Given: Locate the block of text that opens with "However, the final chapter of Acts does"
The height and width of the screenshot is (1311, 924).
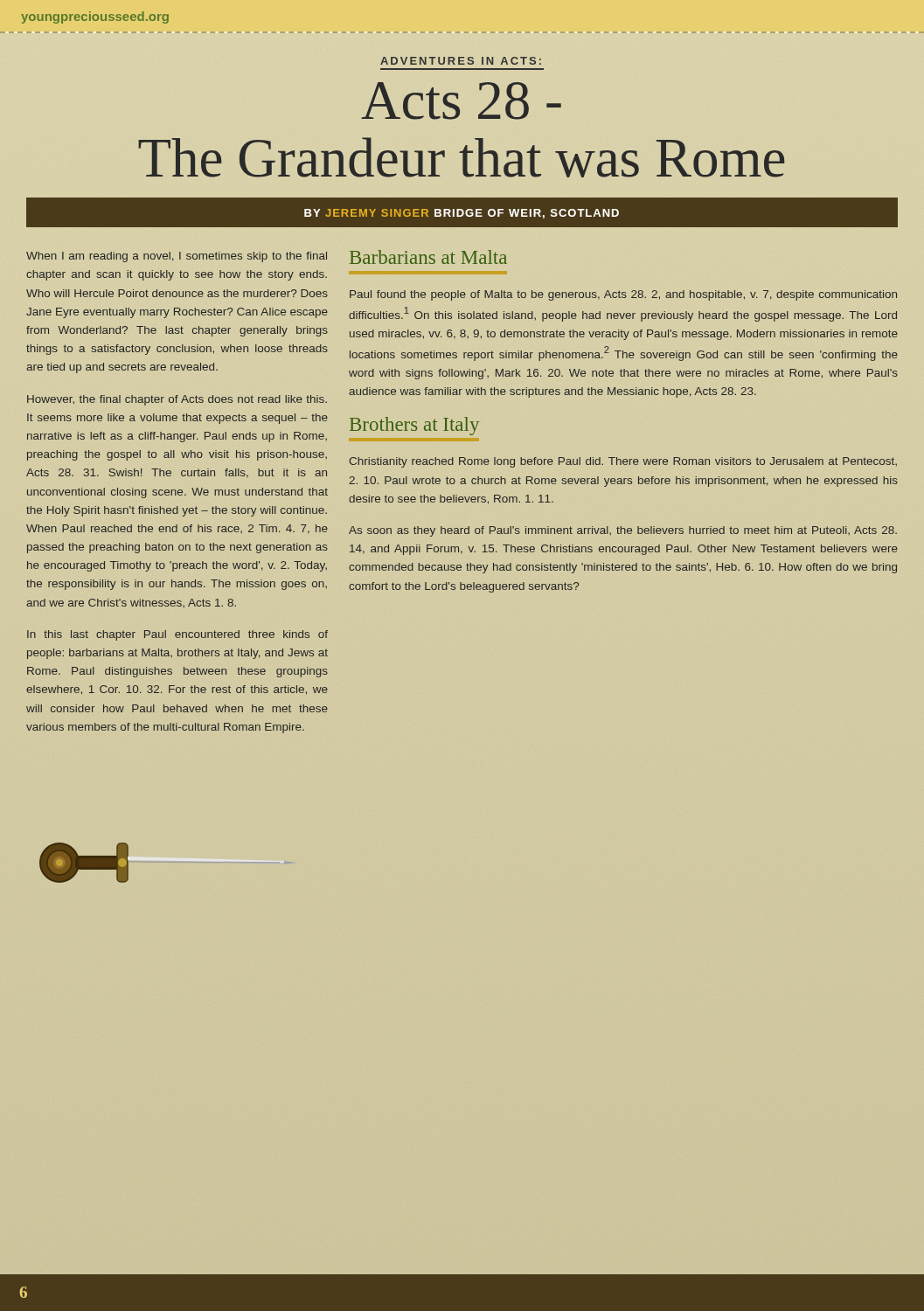Looking at the screenshot, I should (177, 500).
